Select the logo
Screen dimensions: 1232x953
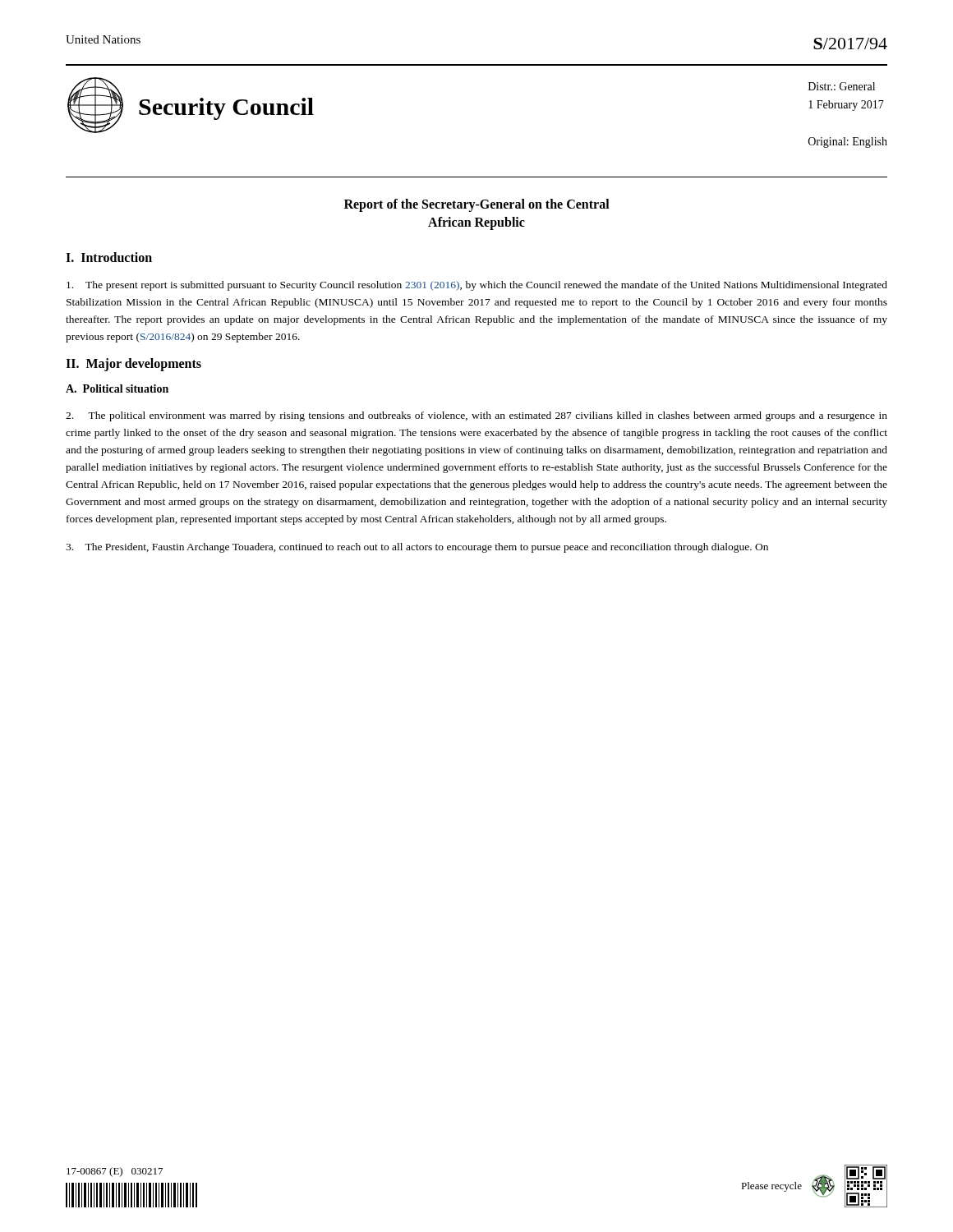click(x=95, y=107)
